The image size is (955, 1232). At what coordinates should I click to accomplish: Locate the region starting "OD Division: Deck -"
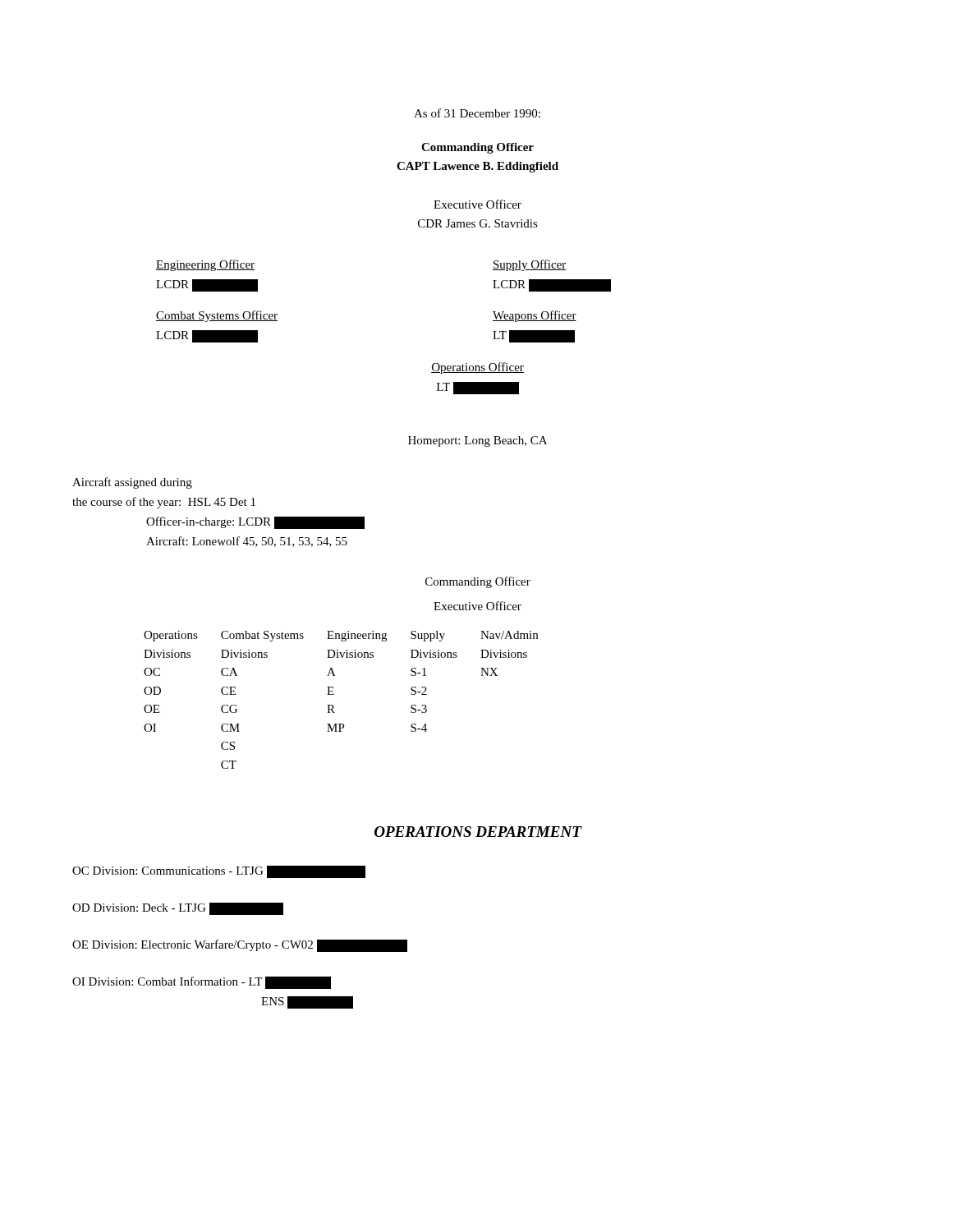[178, 908]
